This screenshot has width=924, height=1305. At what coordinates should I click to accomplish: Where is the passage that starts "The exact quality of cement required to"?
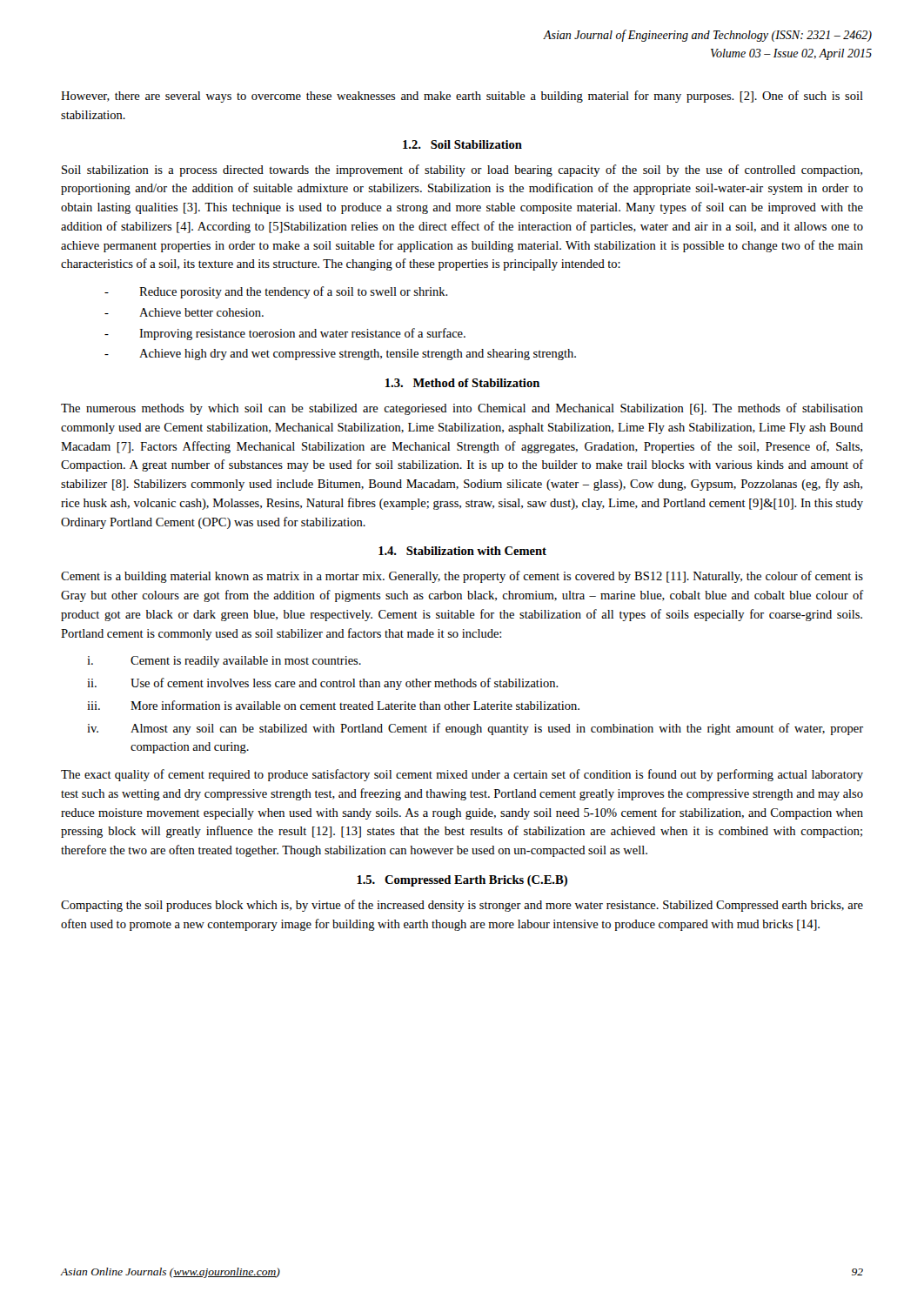pos(462,813)
